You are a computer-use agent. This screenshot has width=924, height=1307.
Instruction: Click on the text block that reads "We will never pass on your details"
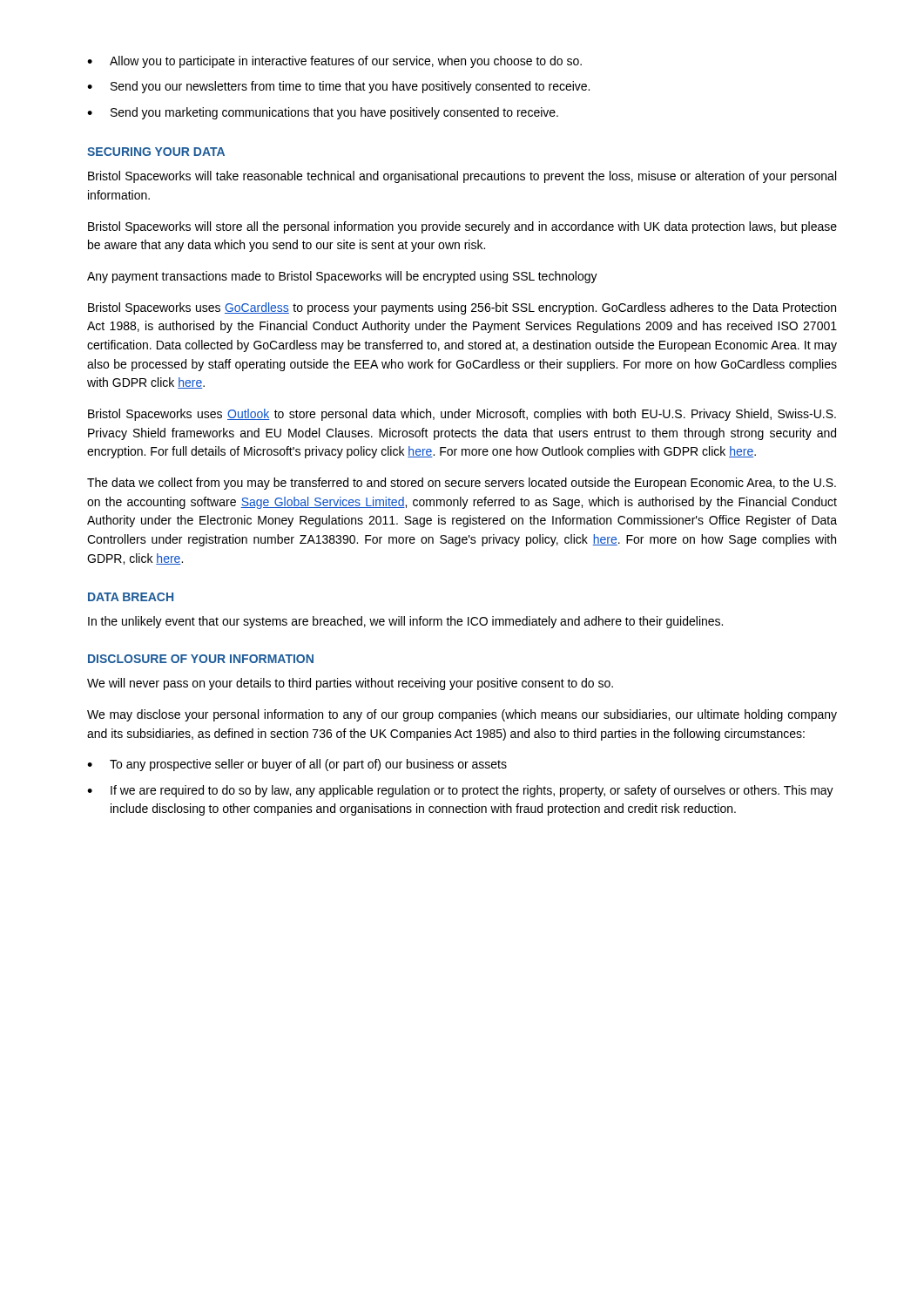(x=351, y=683)
